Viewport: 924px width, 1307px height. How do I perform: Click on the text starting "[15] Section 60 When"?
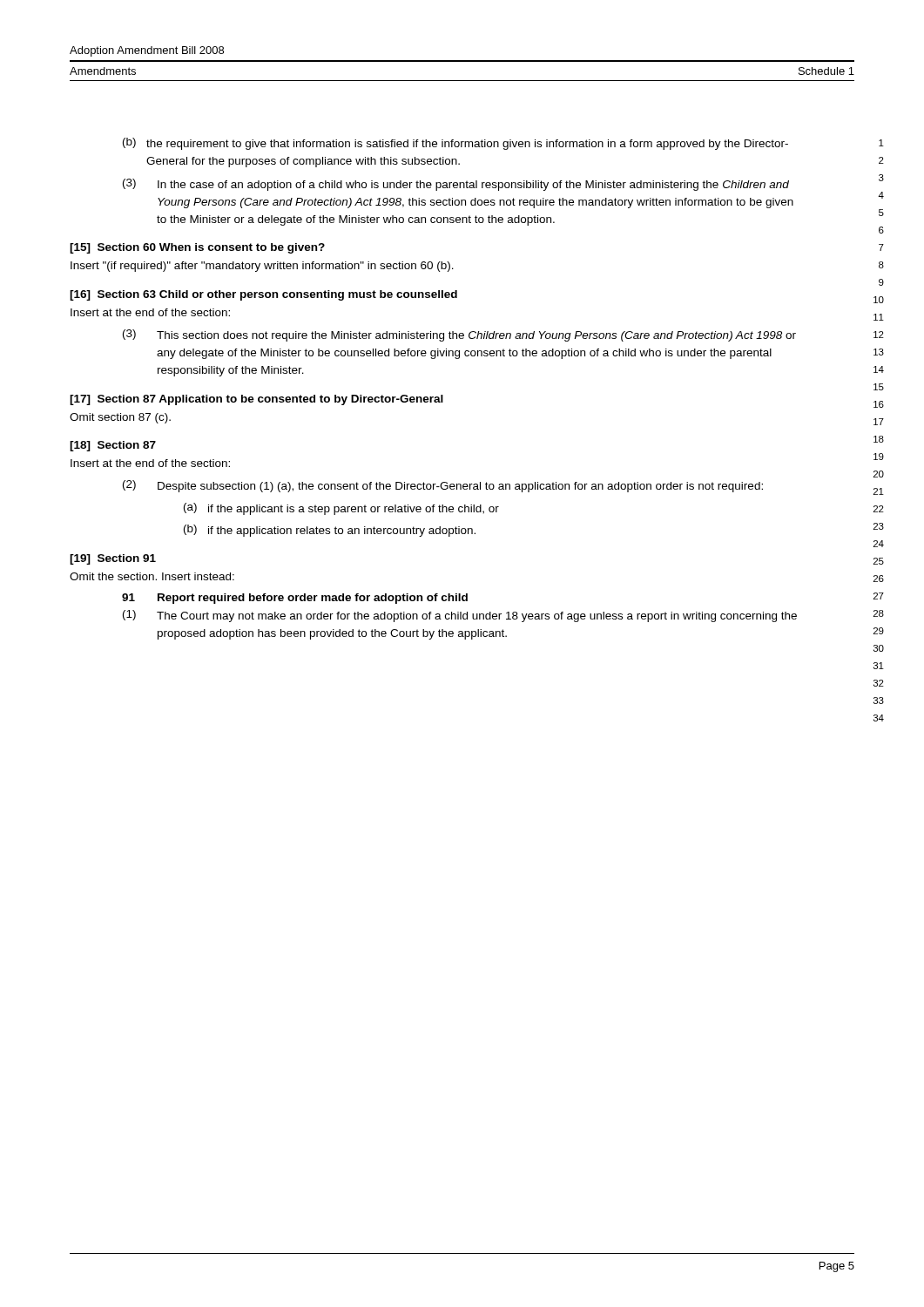pyautogui.click(x=197, y=247)
